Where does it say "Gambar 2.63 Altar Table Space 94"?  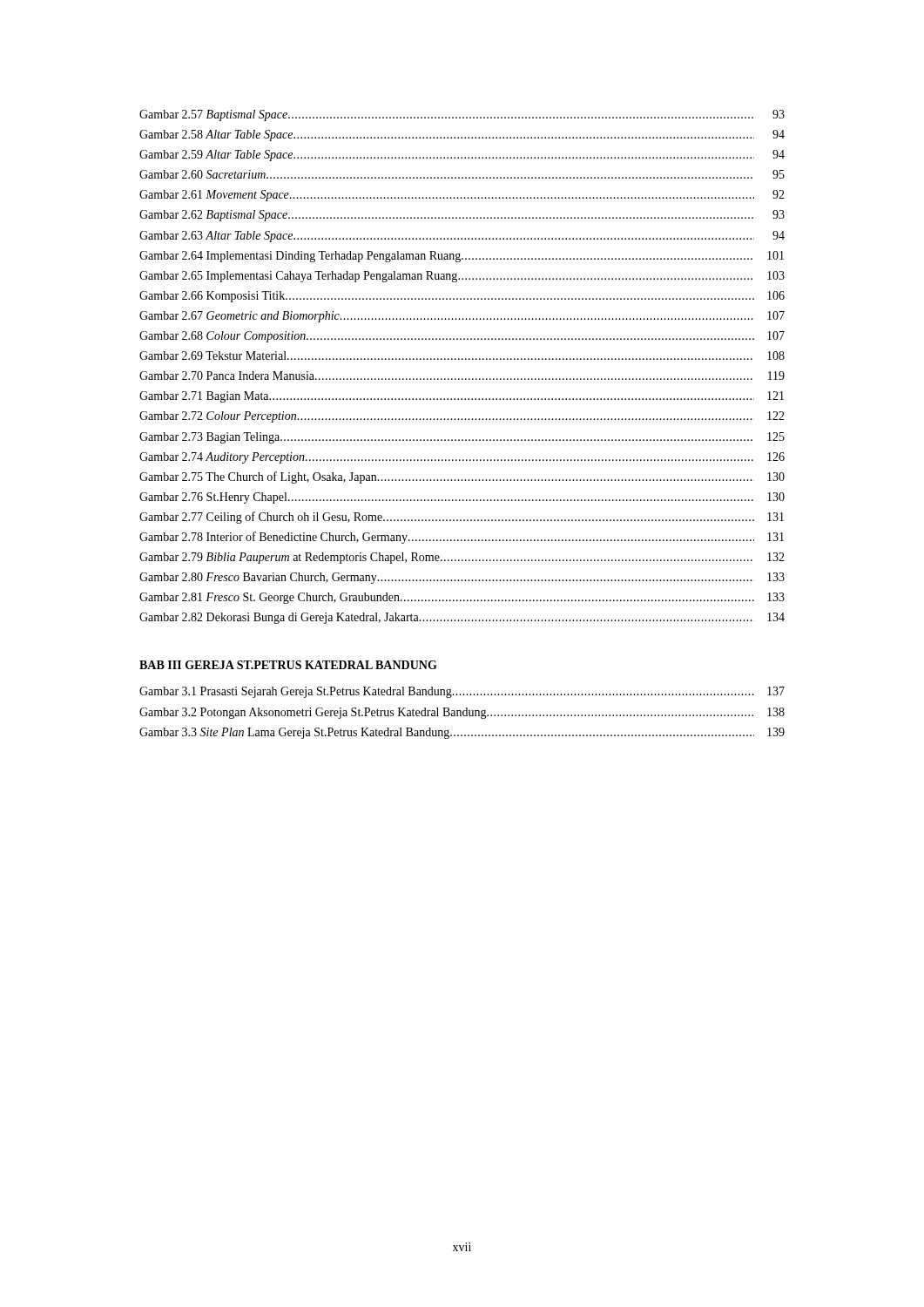point(462,235)
